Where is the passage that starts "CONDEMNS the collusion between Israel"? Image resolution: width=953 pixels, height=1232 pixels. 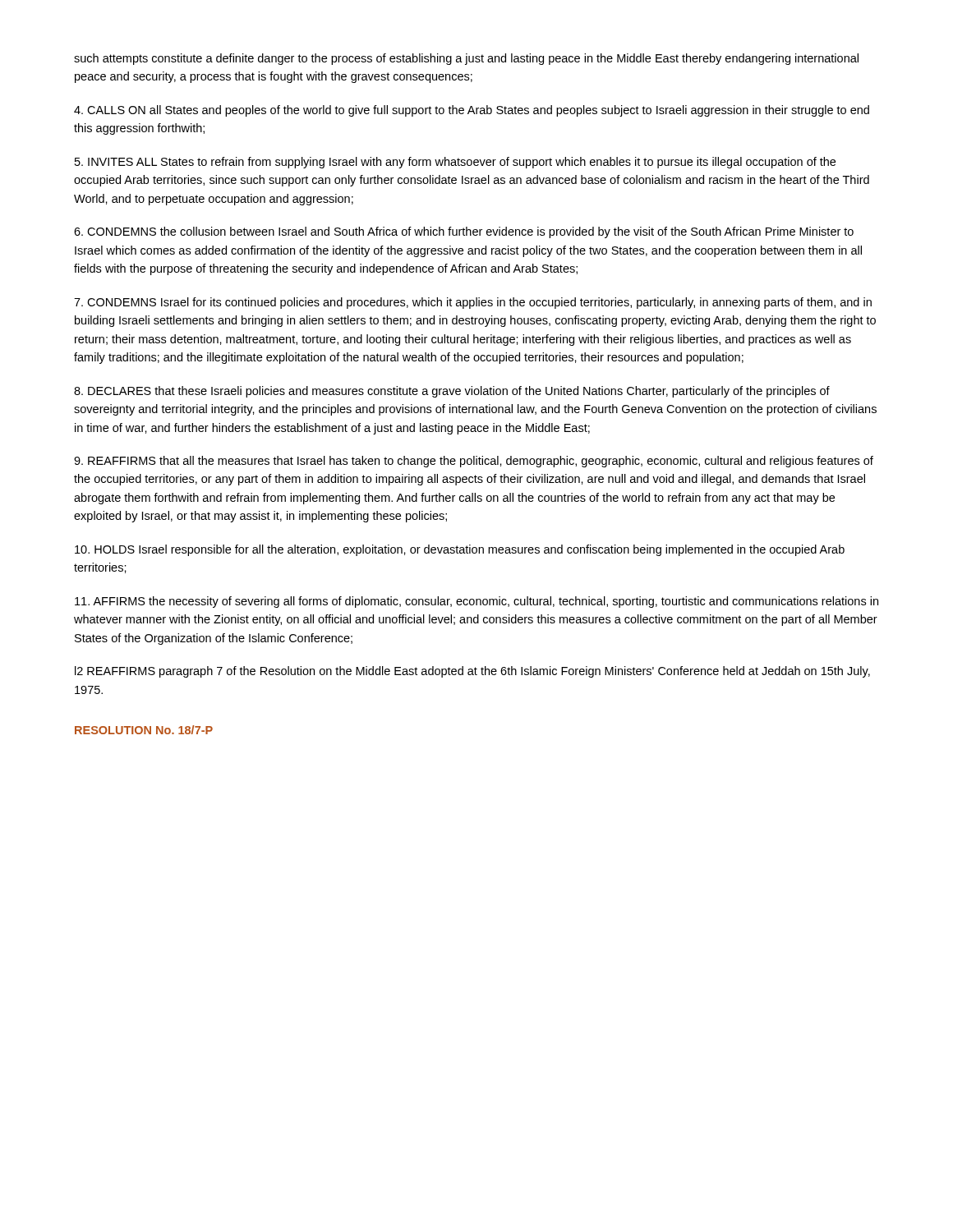tap(468, 250)
